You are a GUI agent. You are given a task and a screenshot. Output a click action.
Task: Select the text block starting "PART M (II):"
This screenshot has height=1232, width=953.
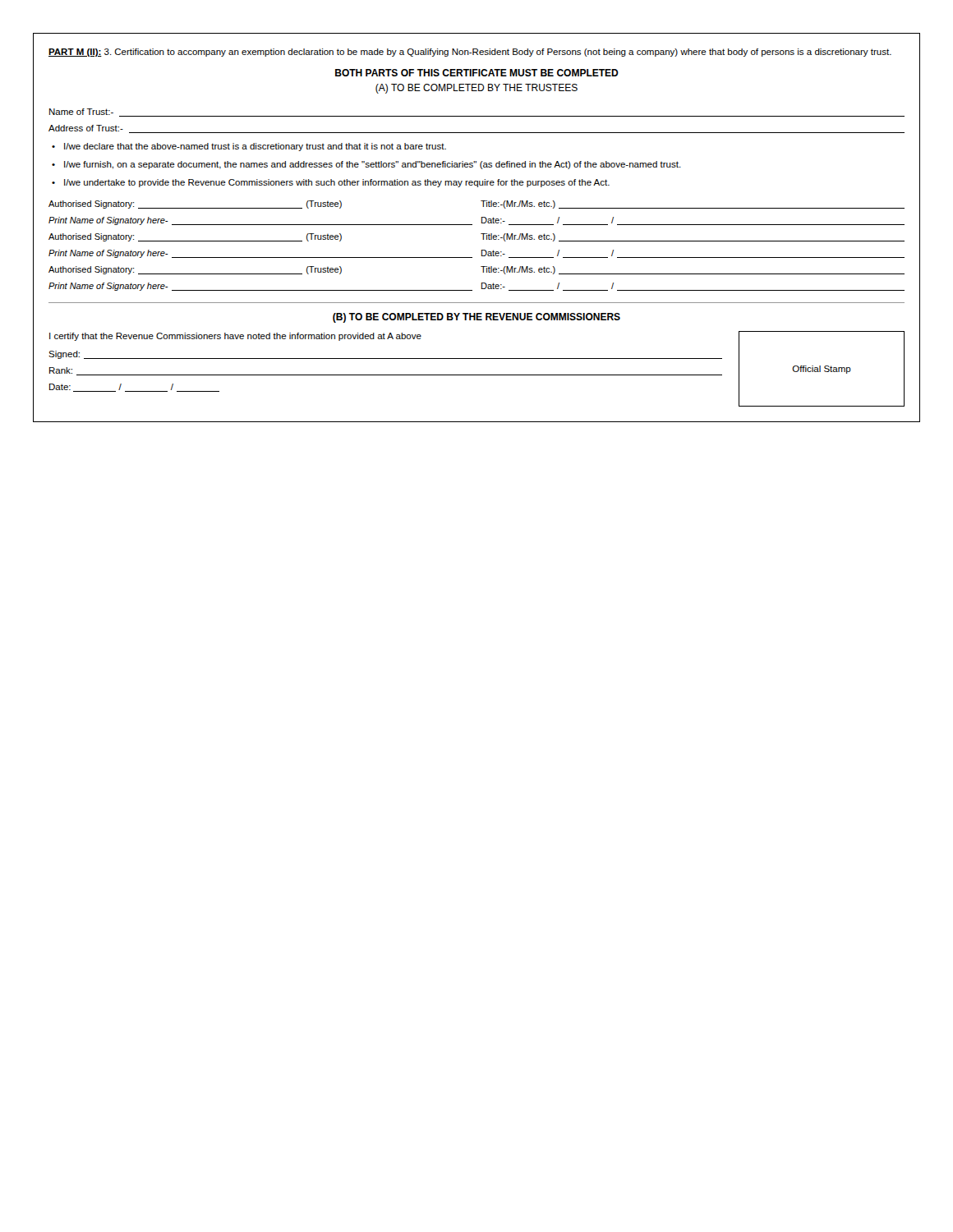point(470,52)
